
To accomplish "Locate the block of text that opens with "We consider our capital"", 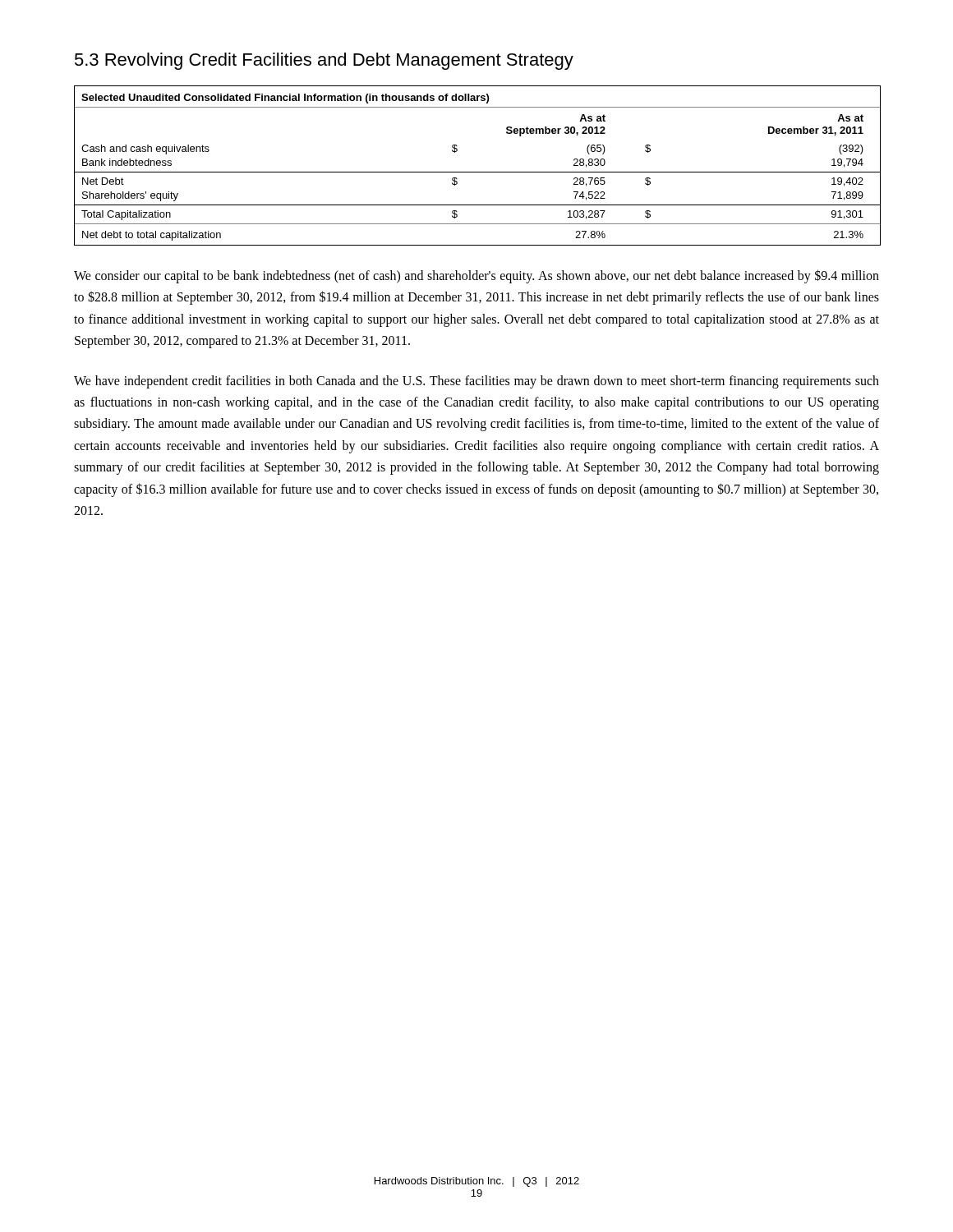I will coord(476,308).
